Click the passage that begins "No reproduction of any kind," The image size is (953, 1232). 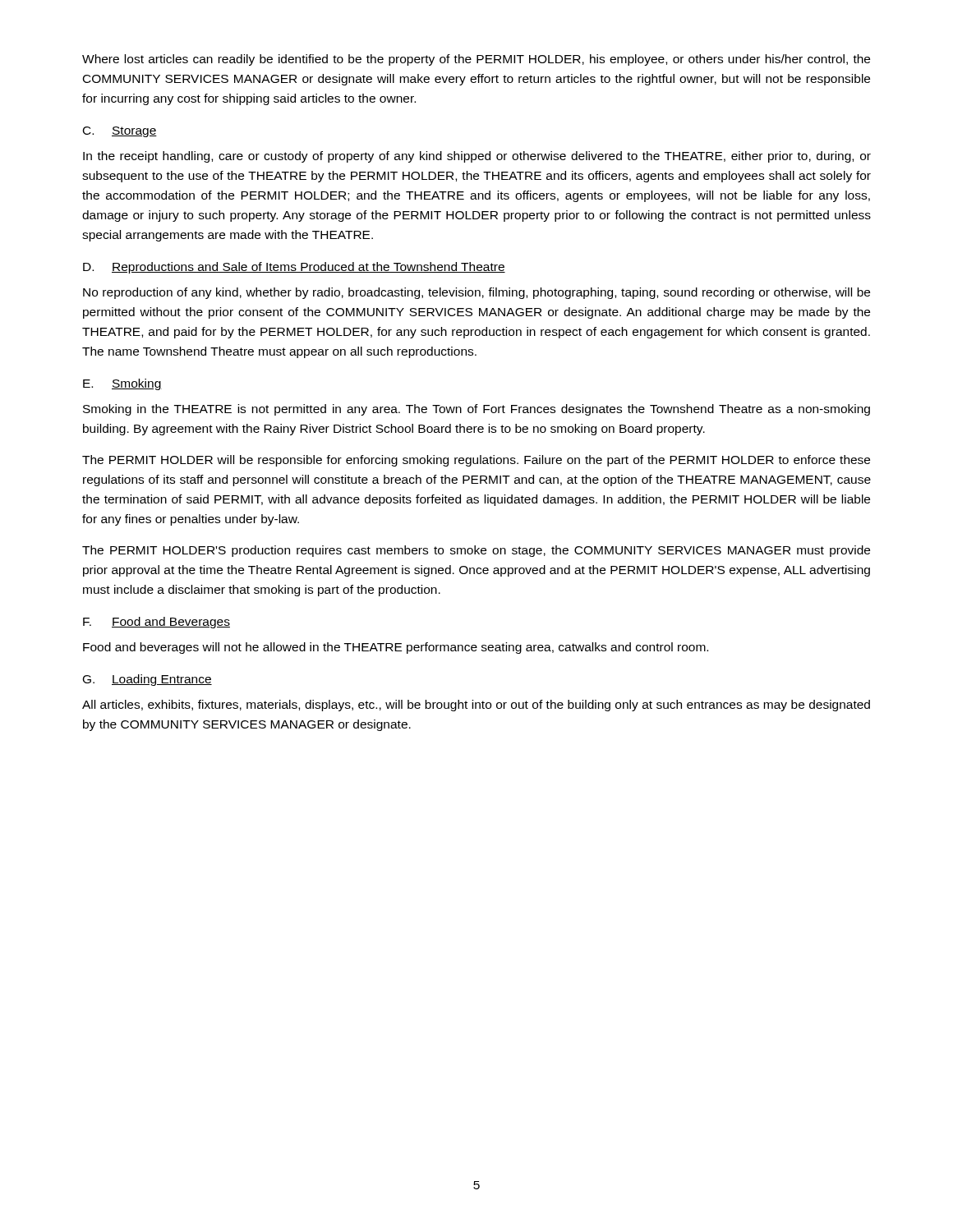476,322
